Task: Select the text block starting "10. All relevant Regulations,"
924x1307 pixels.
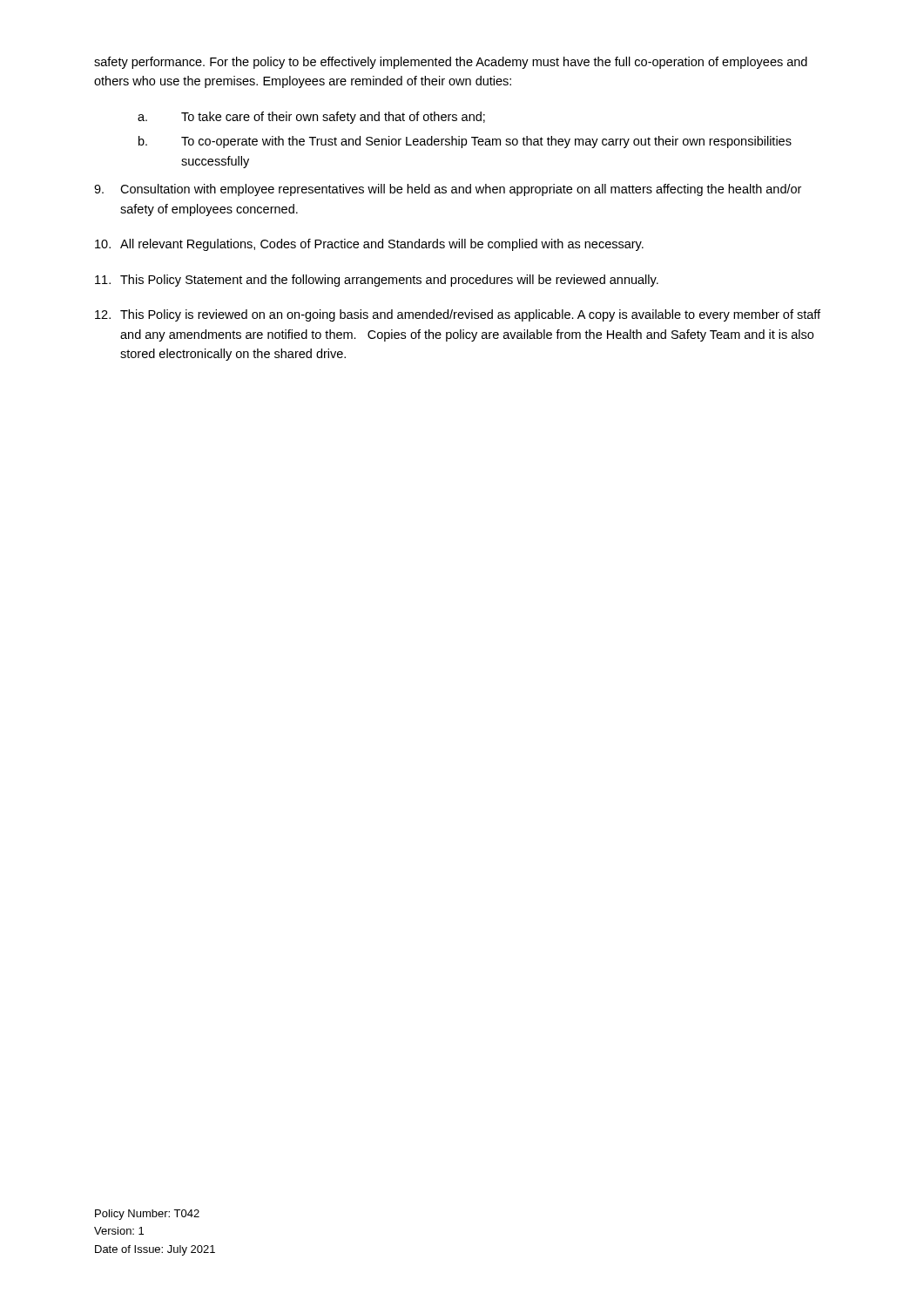Action: 462,244
